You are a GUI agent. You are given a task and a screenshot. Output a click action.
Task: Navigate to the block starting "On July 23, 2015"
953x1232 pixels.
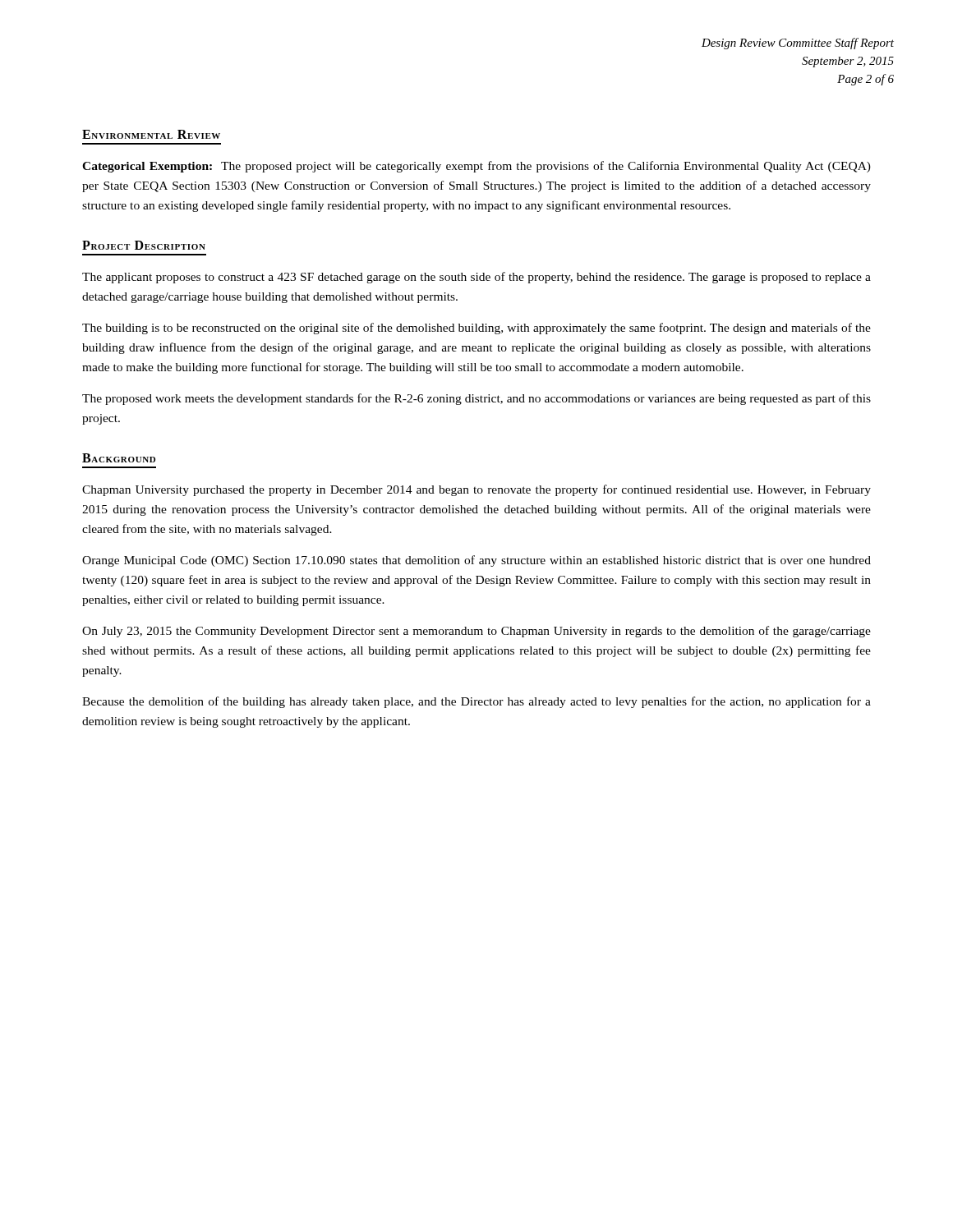(476, 650)
